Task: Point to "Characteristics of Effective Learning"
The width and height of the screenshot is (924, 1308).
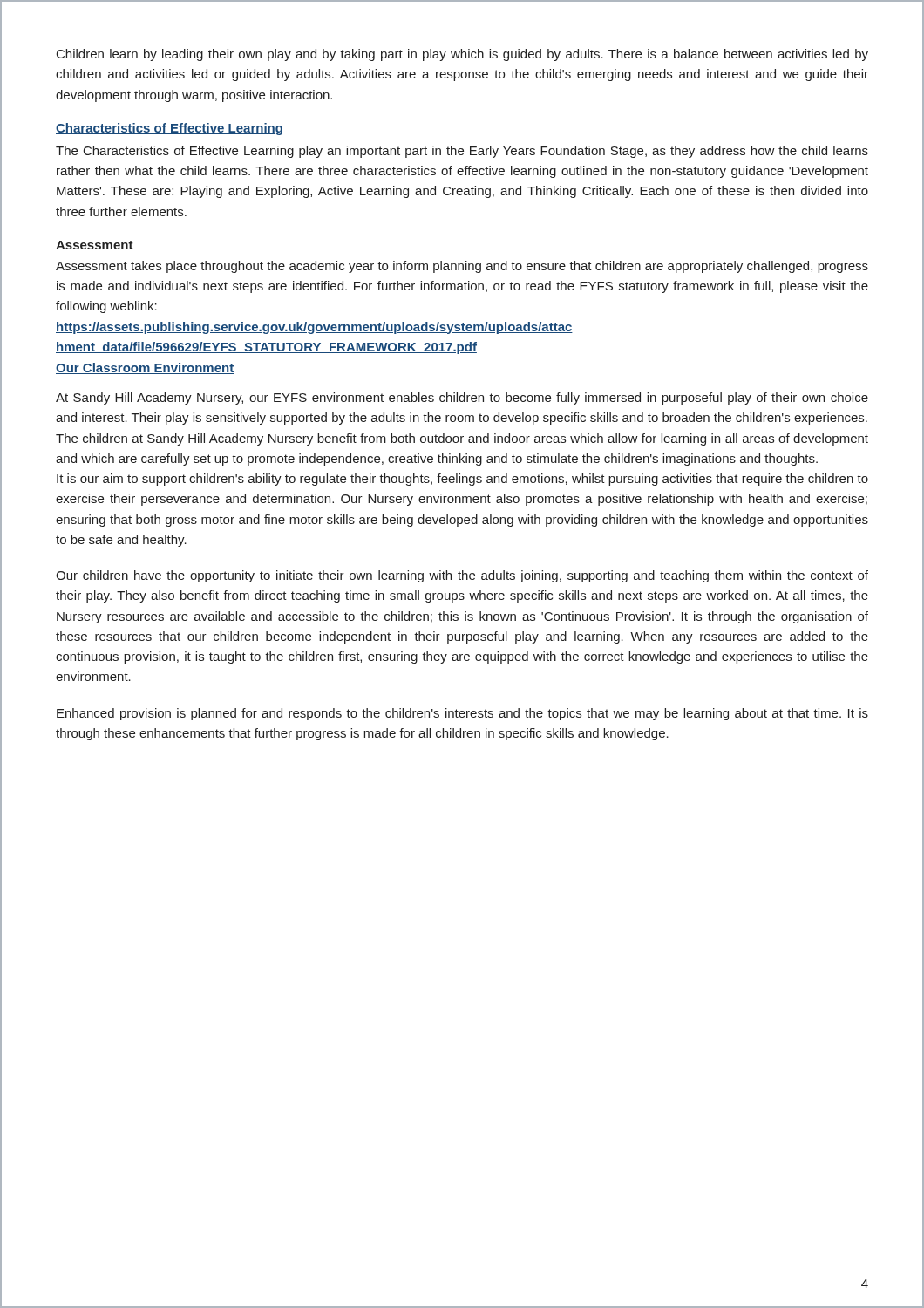Action: (170, 128)
